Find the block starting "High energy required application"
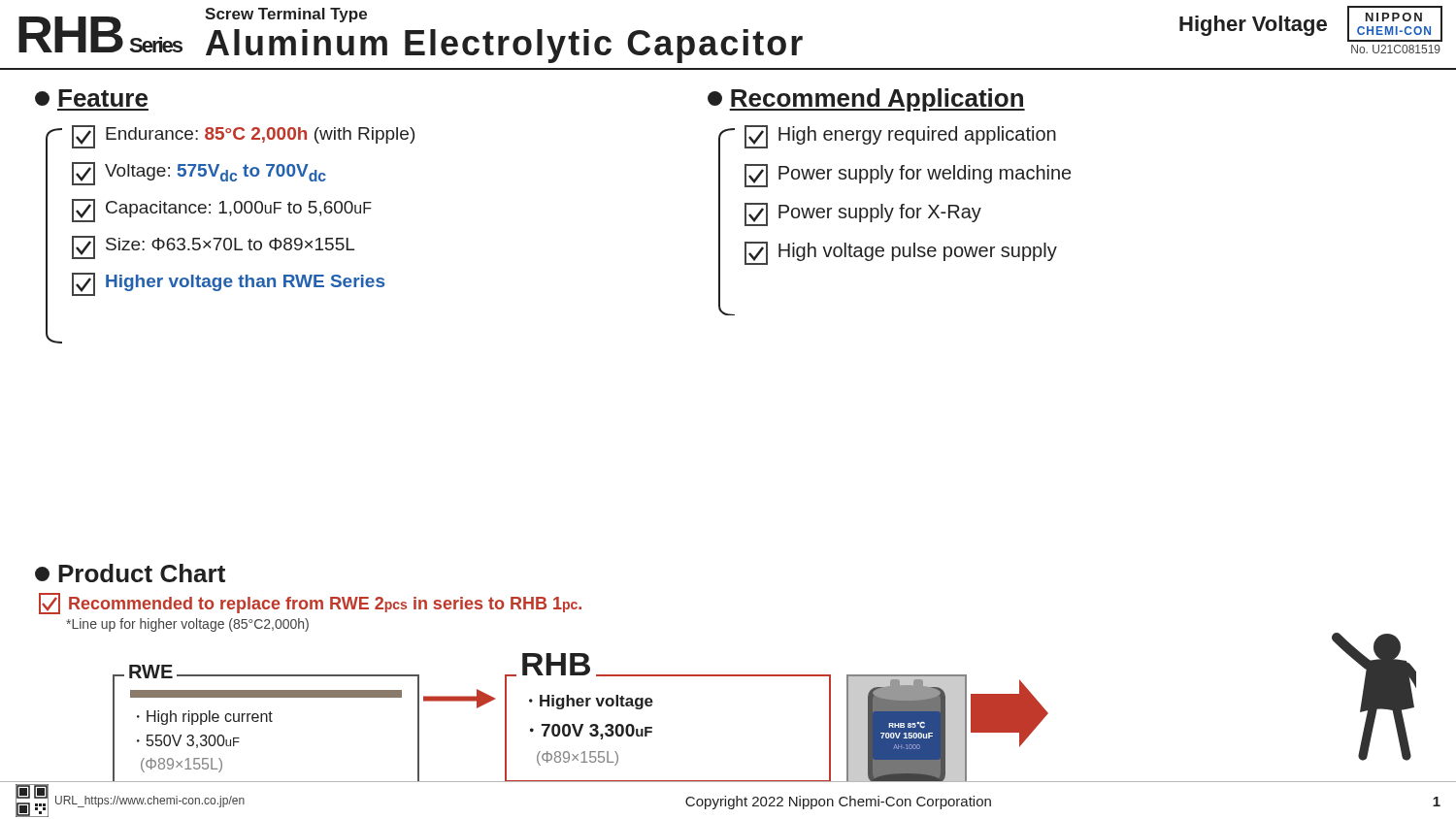1456x819 pixels. pyautogui.click(x=900, y=136)
